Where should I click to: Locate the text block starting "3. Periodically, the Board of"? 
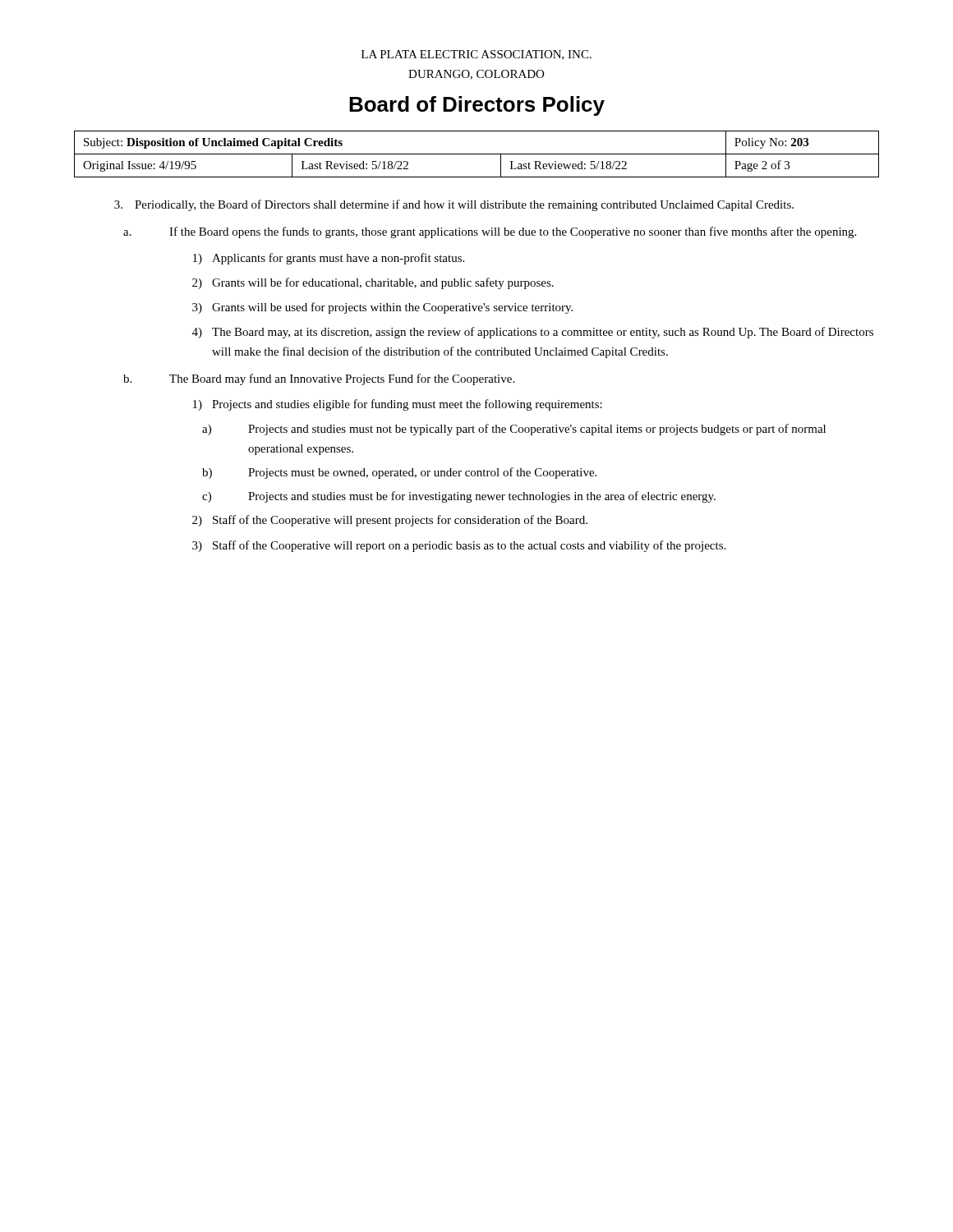(x=476, y=205)
